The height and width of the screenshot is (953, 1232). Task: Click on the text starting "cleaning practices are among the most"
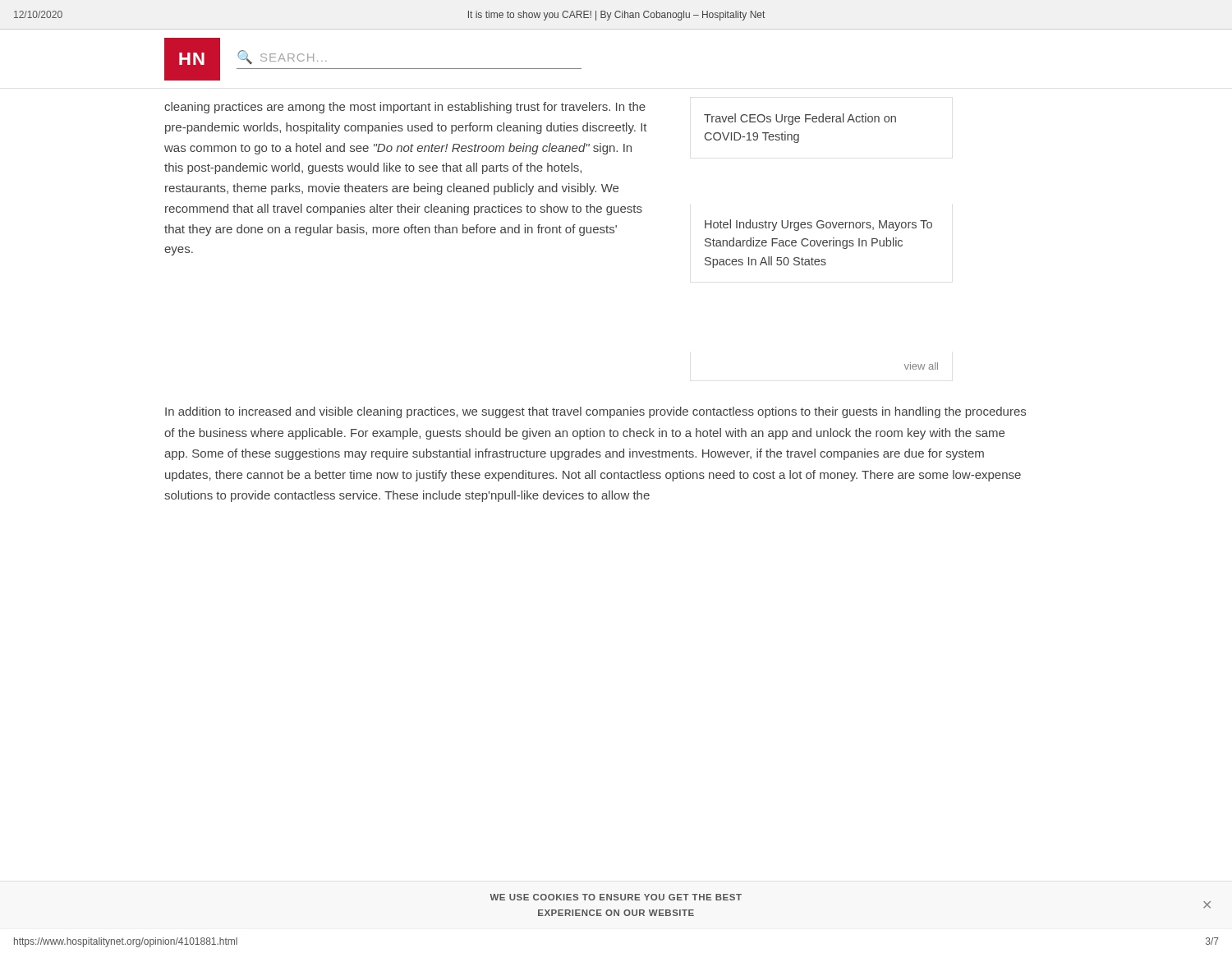coord(406,178)
